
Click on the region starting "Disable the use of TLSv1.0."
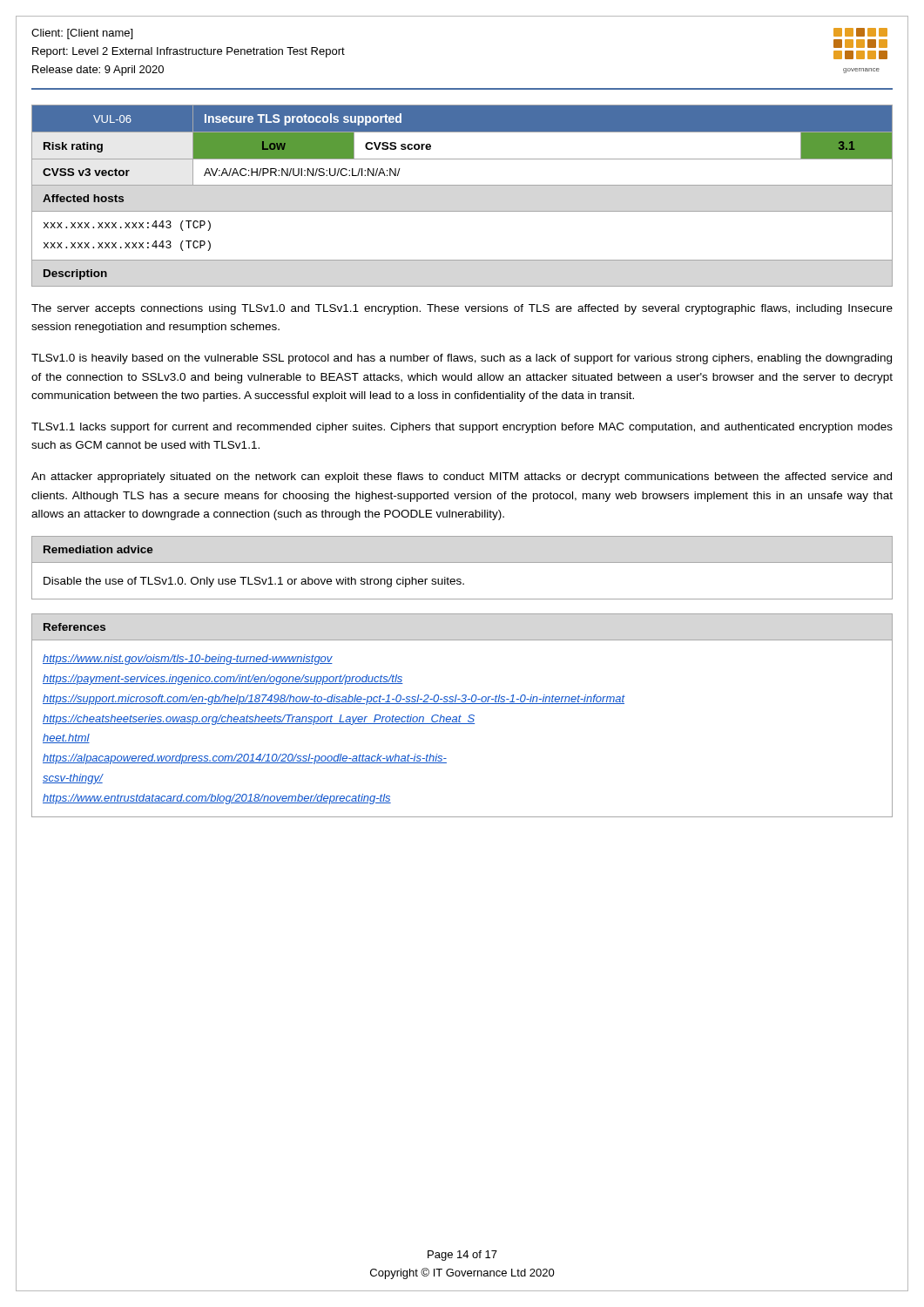pos(254,580)
